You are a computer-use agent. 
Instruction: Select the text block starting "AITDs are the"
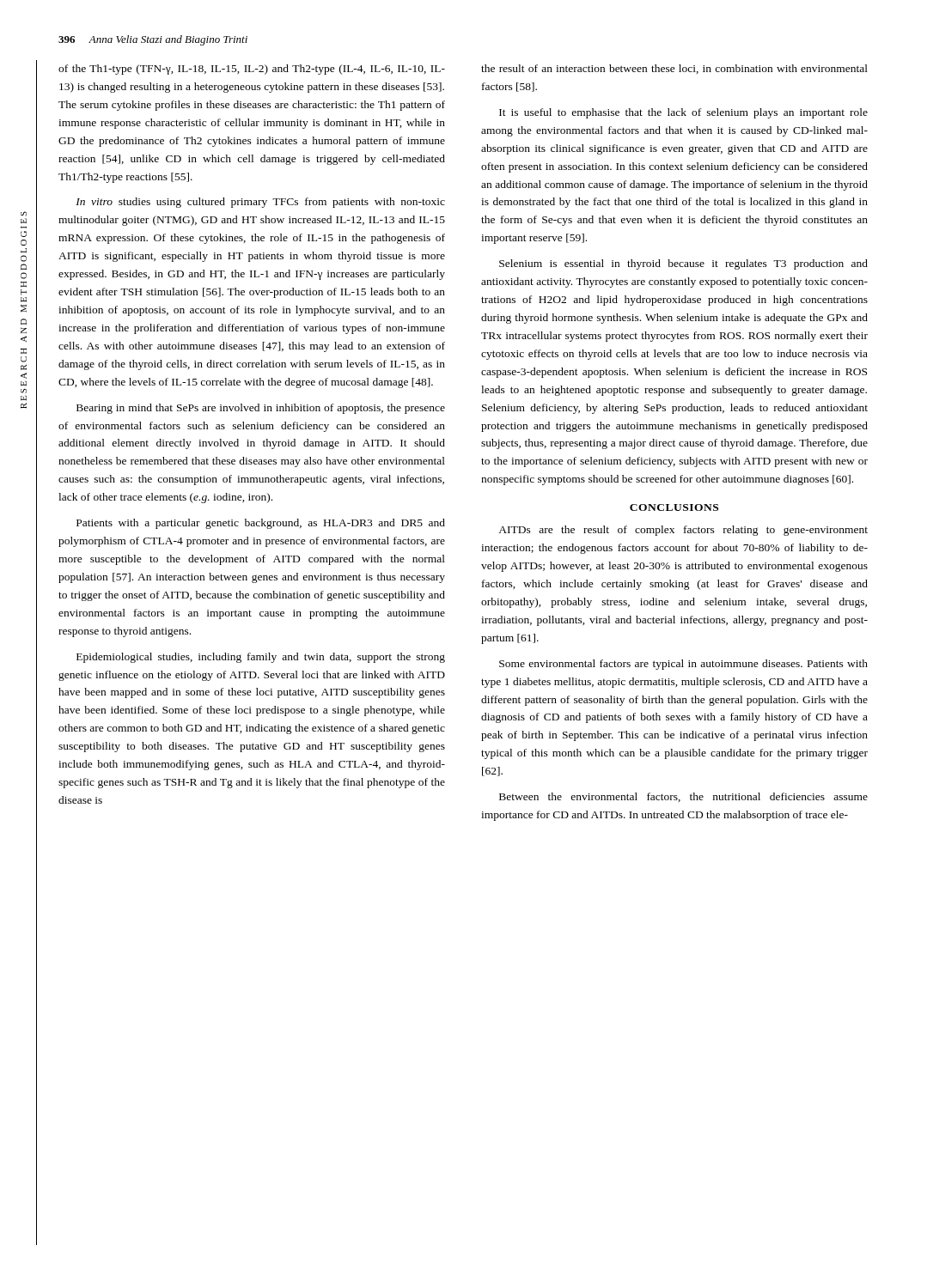coord(674,584)
